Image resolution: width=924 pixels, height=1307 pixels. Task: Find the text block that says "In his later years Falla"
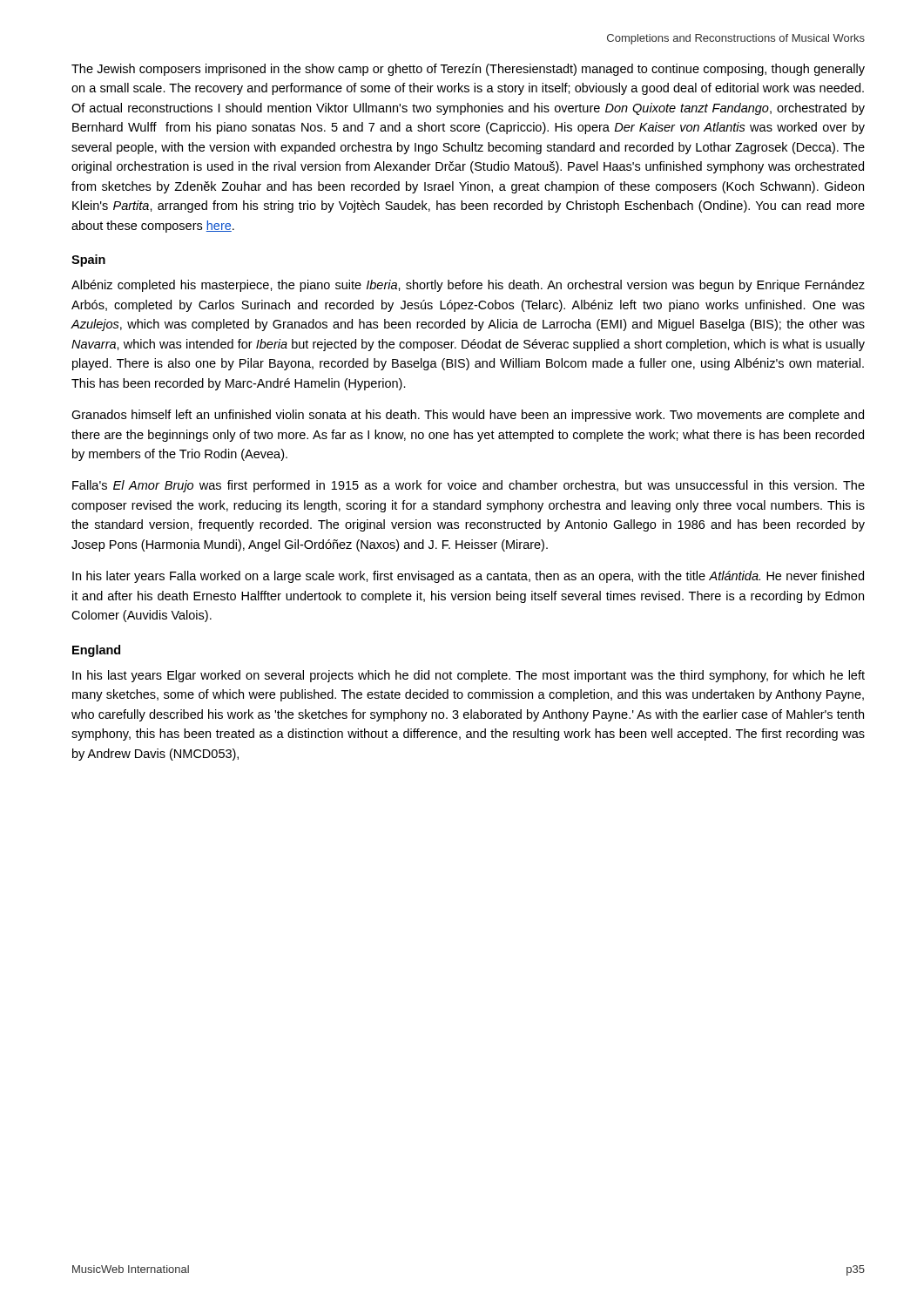coord(468,596)
